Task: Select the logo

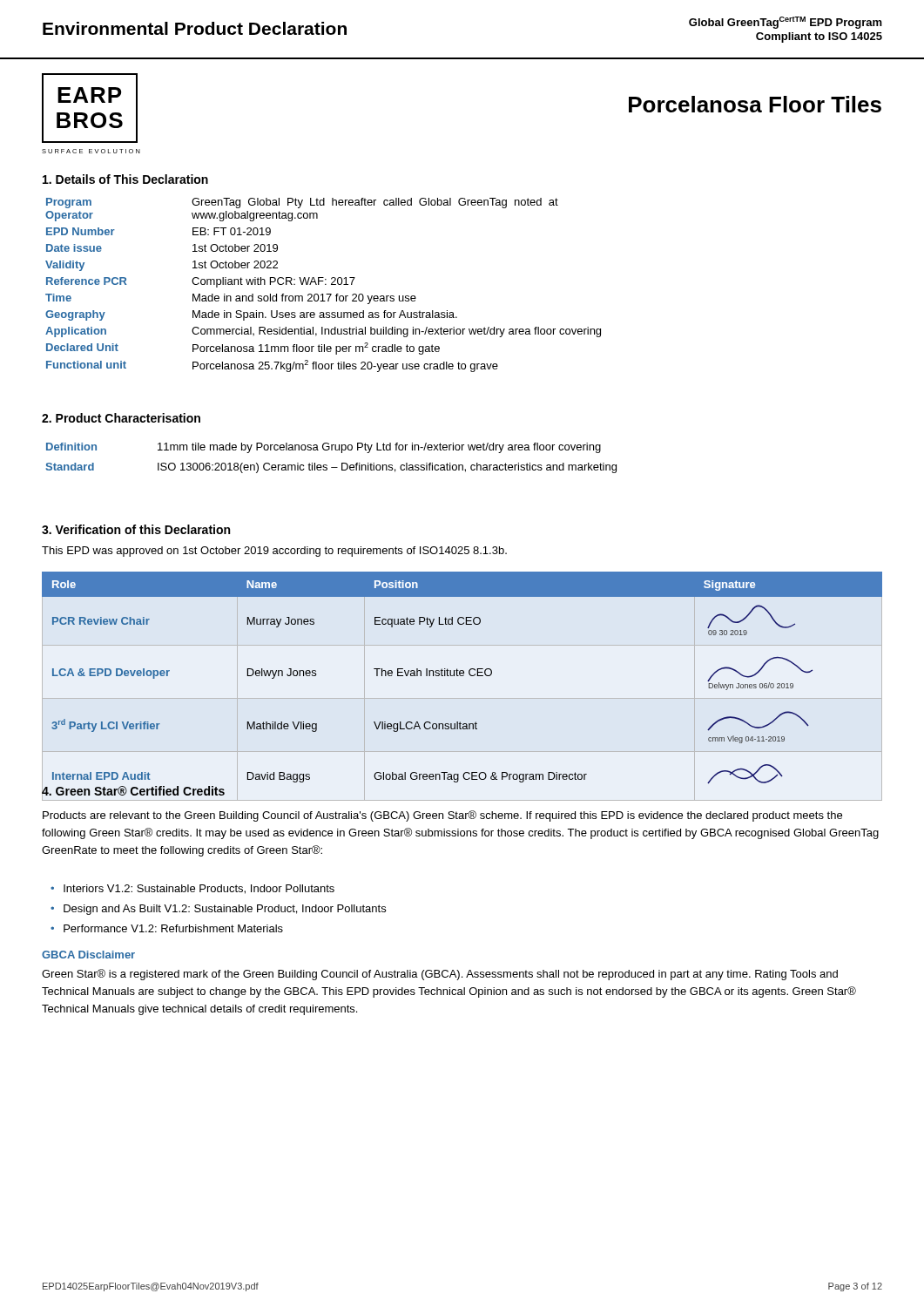Action: click(93, 114)
